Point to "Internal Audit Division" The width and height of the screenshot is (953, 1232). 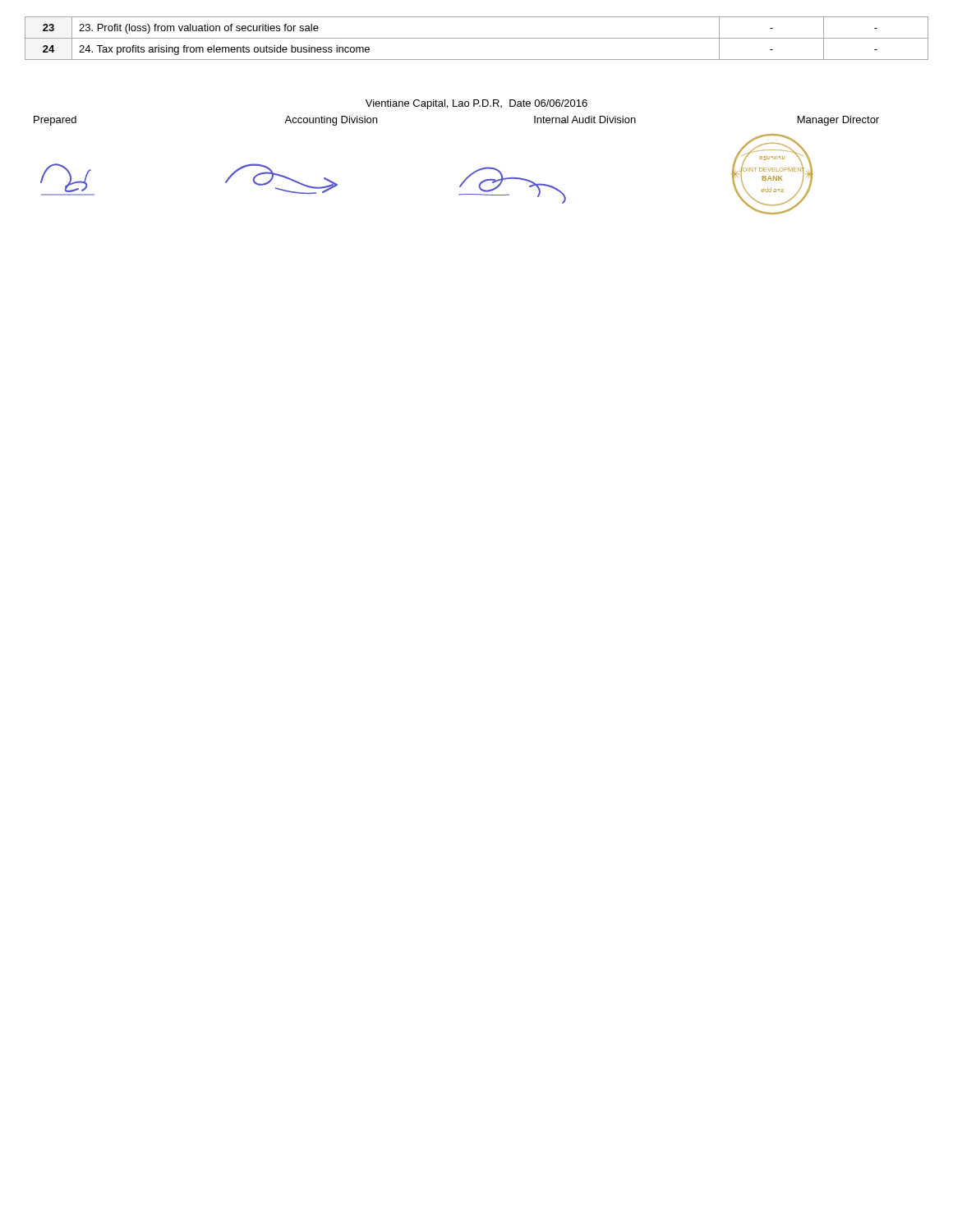pos(585,120)
